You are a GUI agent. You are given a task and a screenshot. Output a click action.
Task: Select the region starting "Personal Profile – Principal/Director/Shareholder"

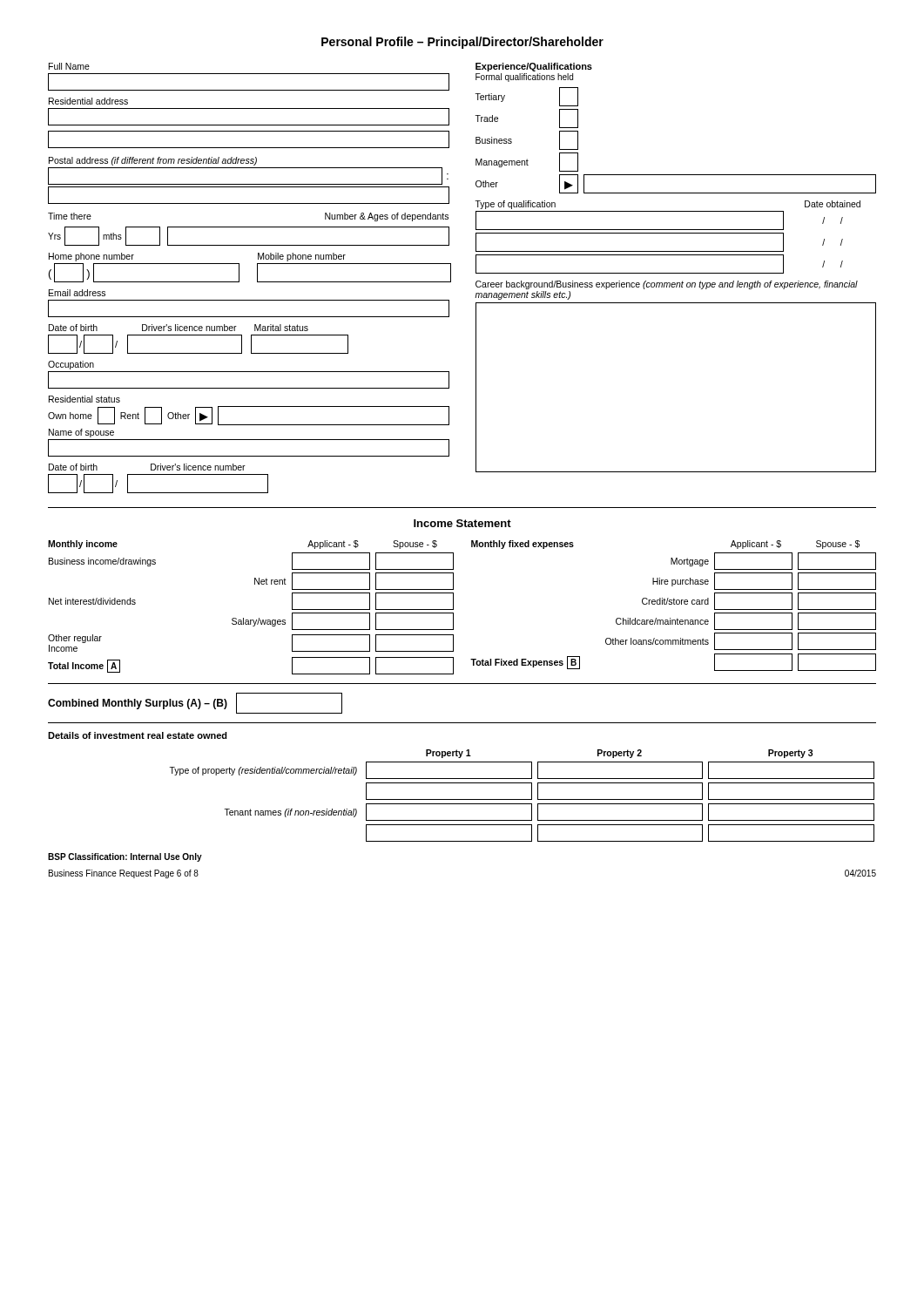click(462, 42)
